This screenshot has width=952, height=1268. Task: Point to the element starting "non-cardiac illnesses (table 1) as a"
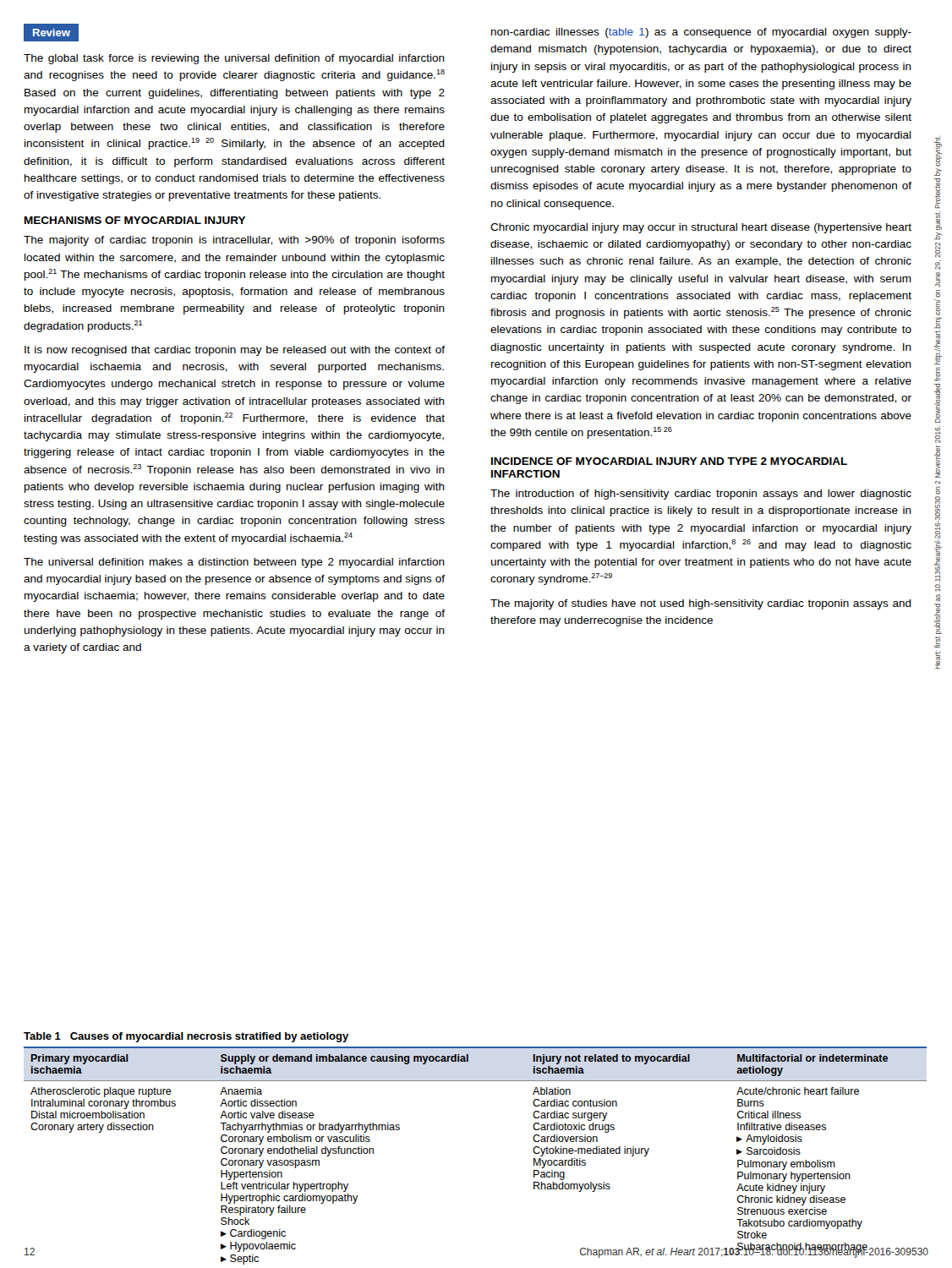(701, 232)
